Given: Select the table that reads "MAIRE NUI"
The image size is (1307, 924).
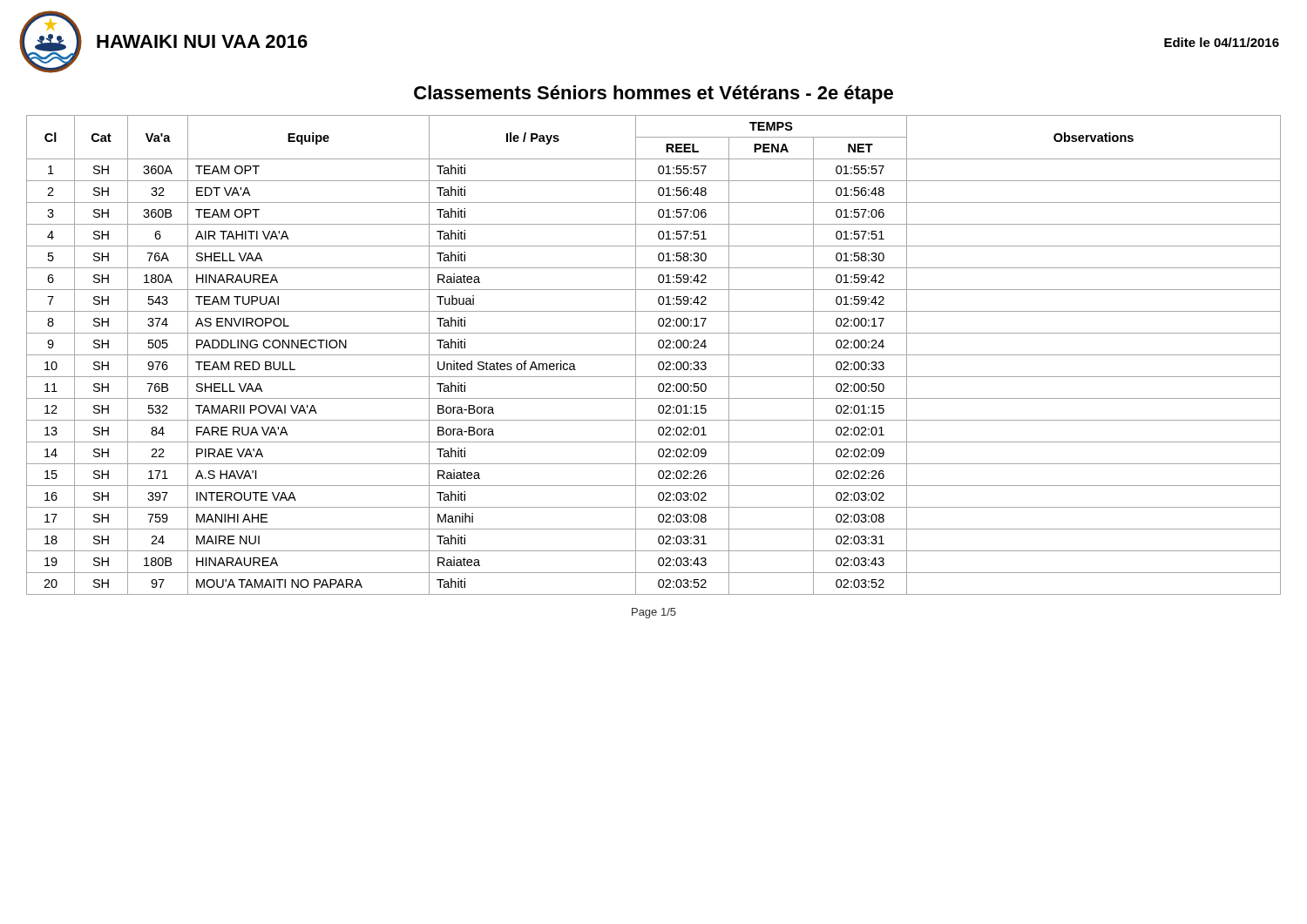Looking at the screenshot, I should pos(654,355).
